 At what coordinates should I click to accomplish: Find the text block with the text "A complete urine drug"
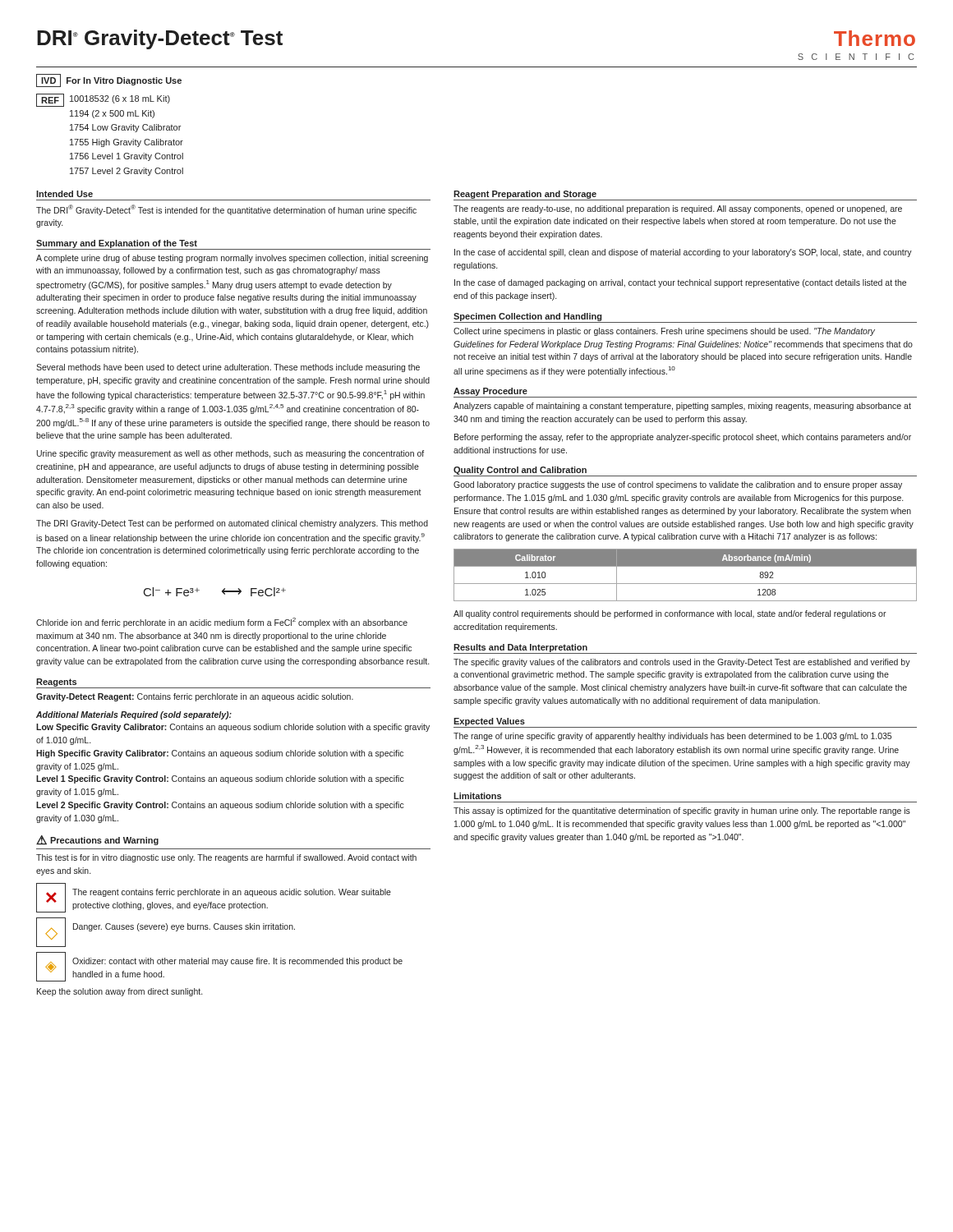pos(233,303)
